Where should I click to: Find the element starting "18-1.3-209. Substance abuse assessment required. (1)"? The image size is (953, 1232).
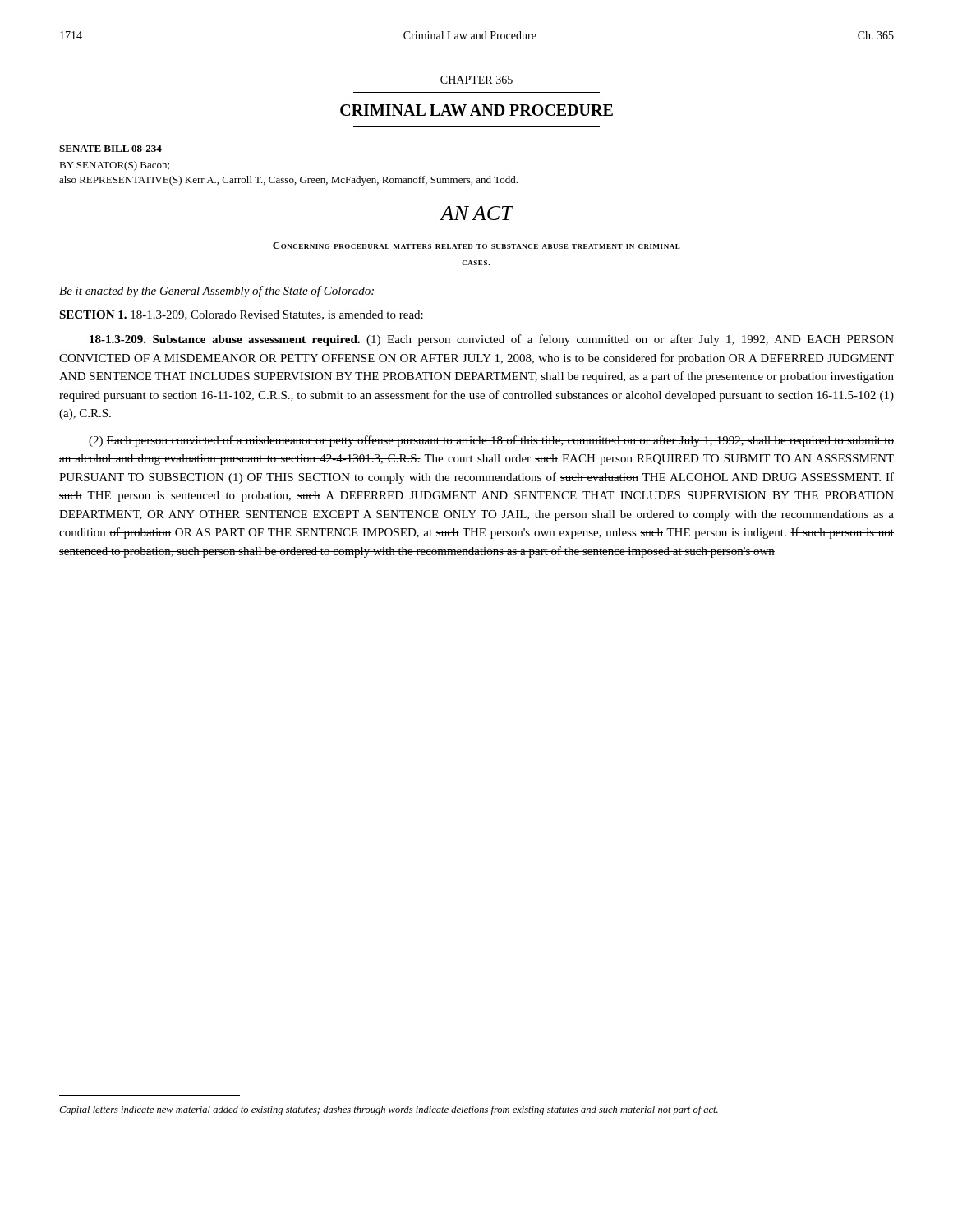[476, 376]
